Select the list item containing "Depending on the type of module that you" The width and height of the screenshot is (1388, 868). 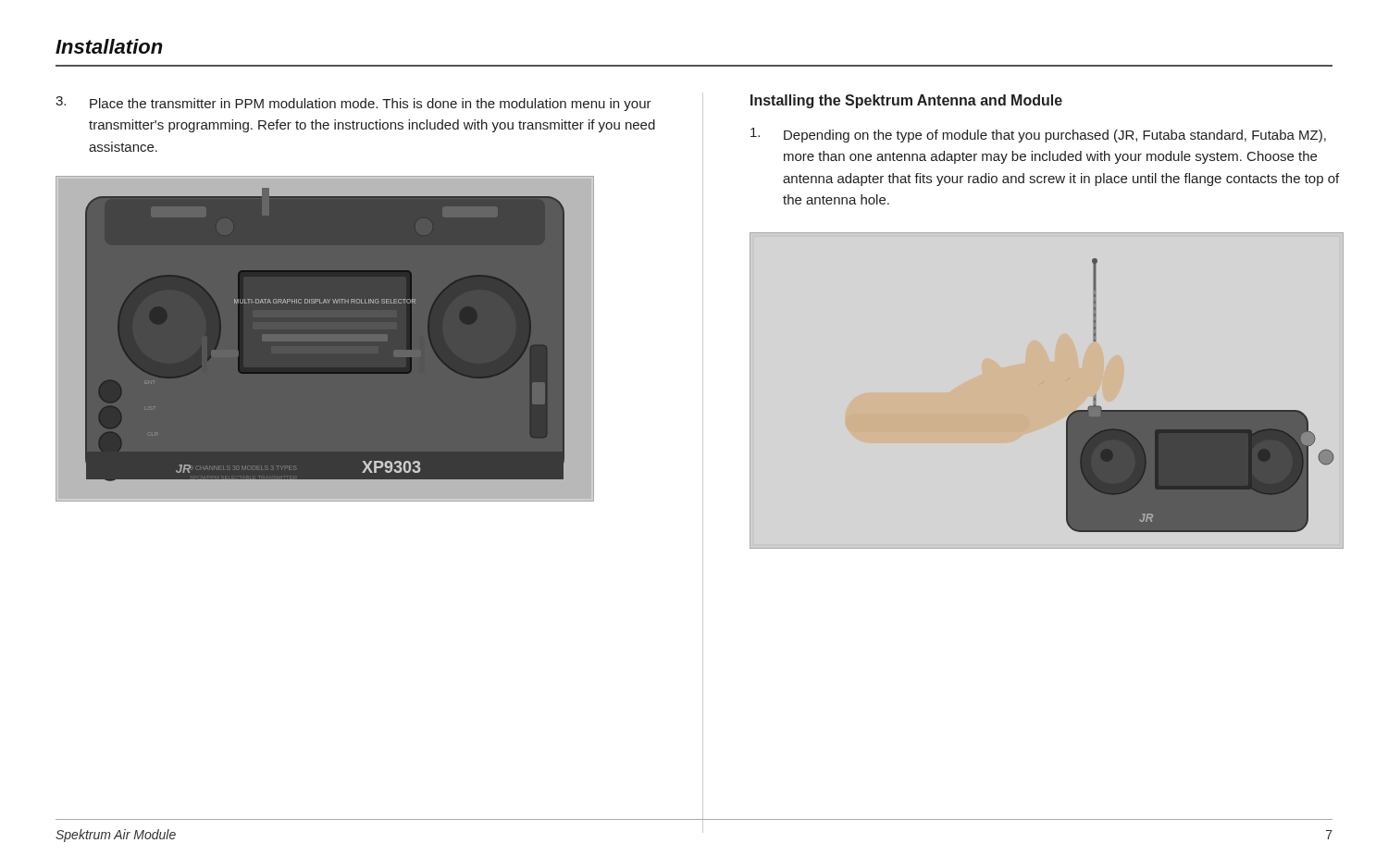click(1047, 167)
